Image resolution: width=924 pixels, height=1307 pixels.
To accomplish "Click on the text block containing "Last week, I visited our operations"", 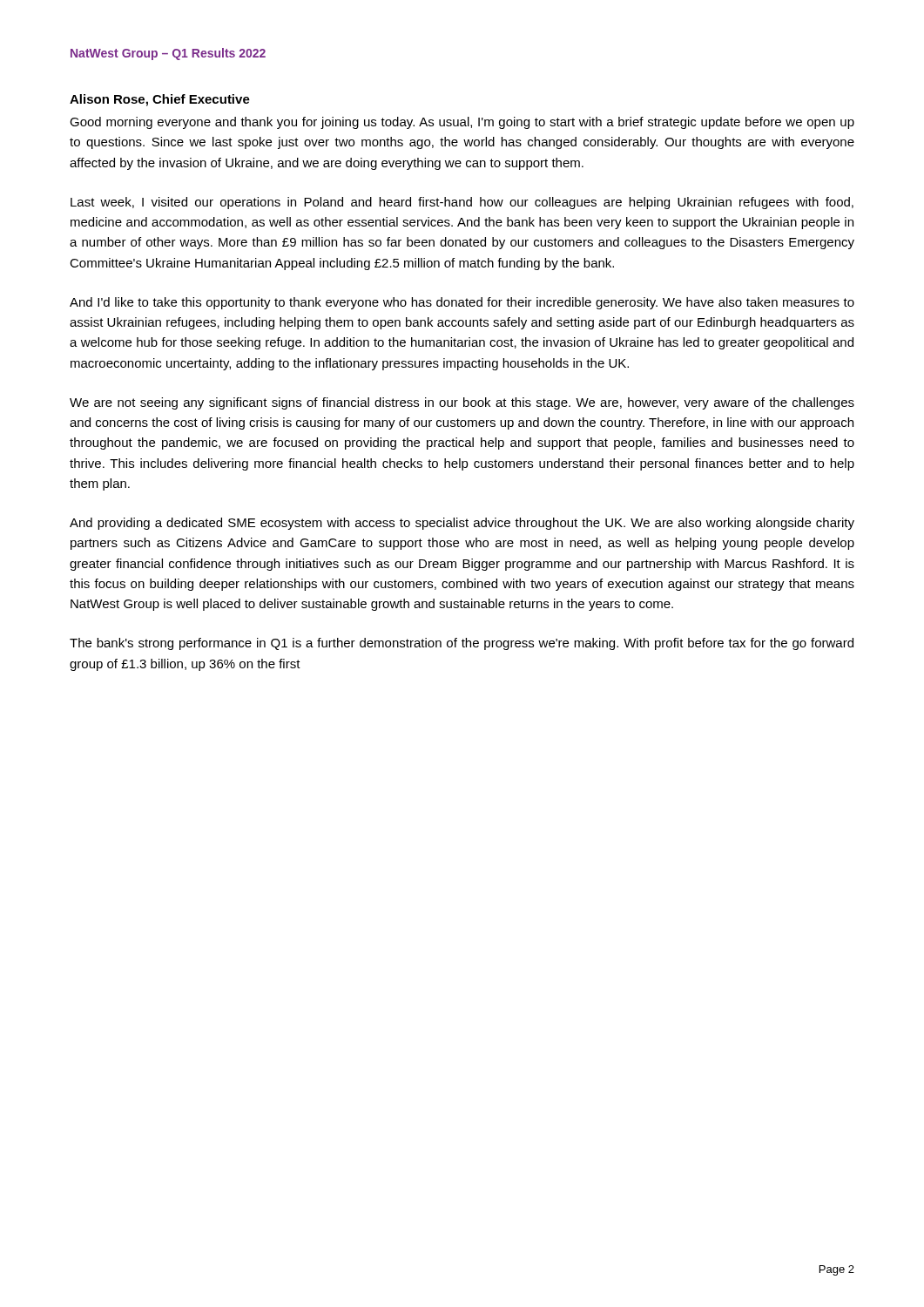I will 462,232.
